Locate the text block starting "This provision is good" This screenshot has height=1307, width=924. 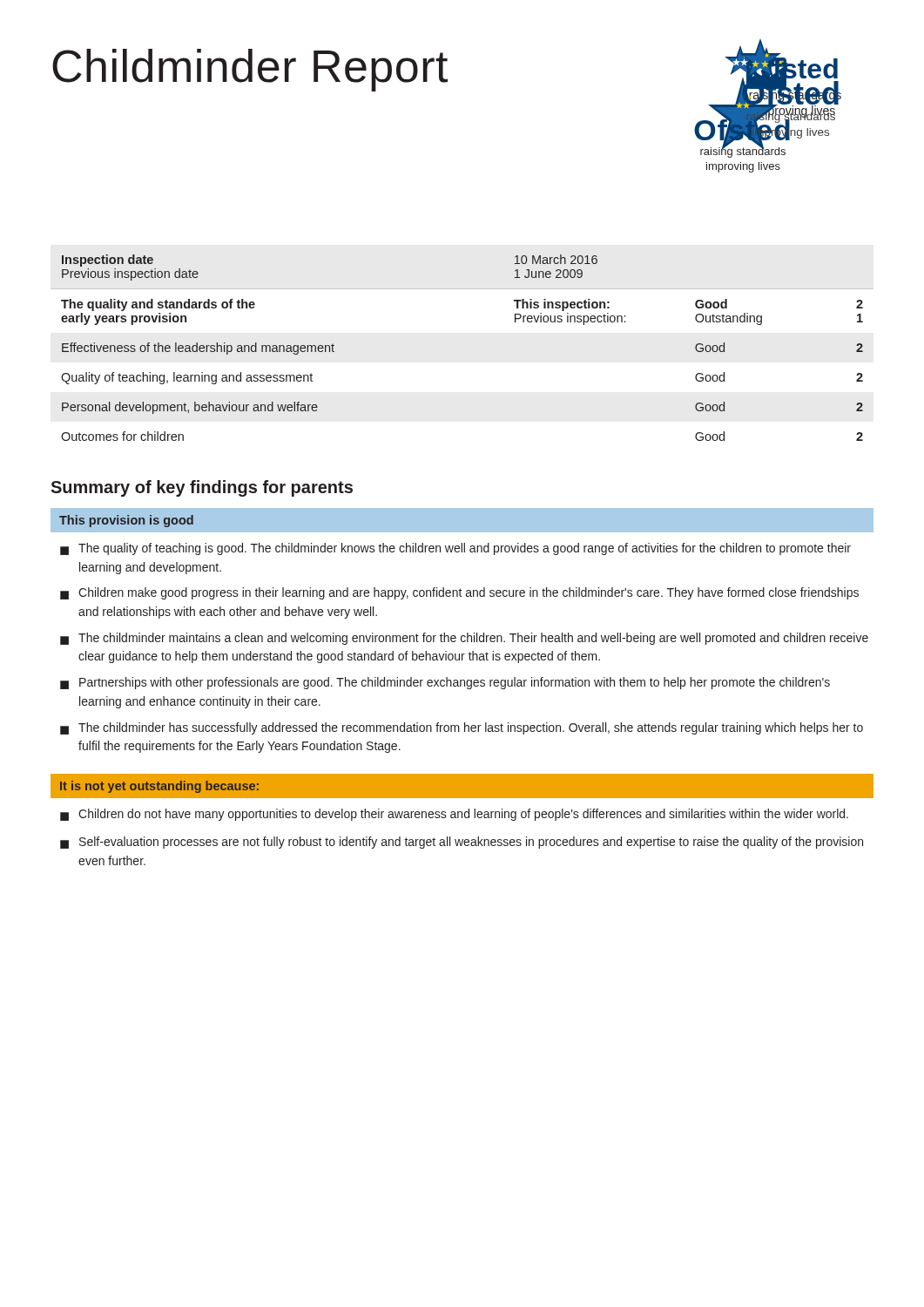click(126, 521)
